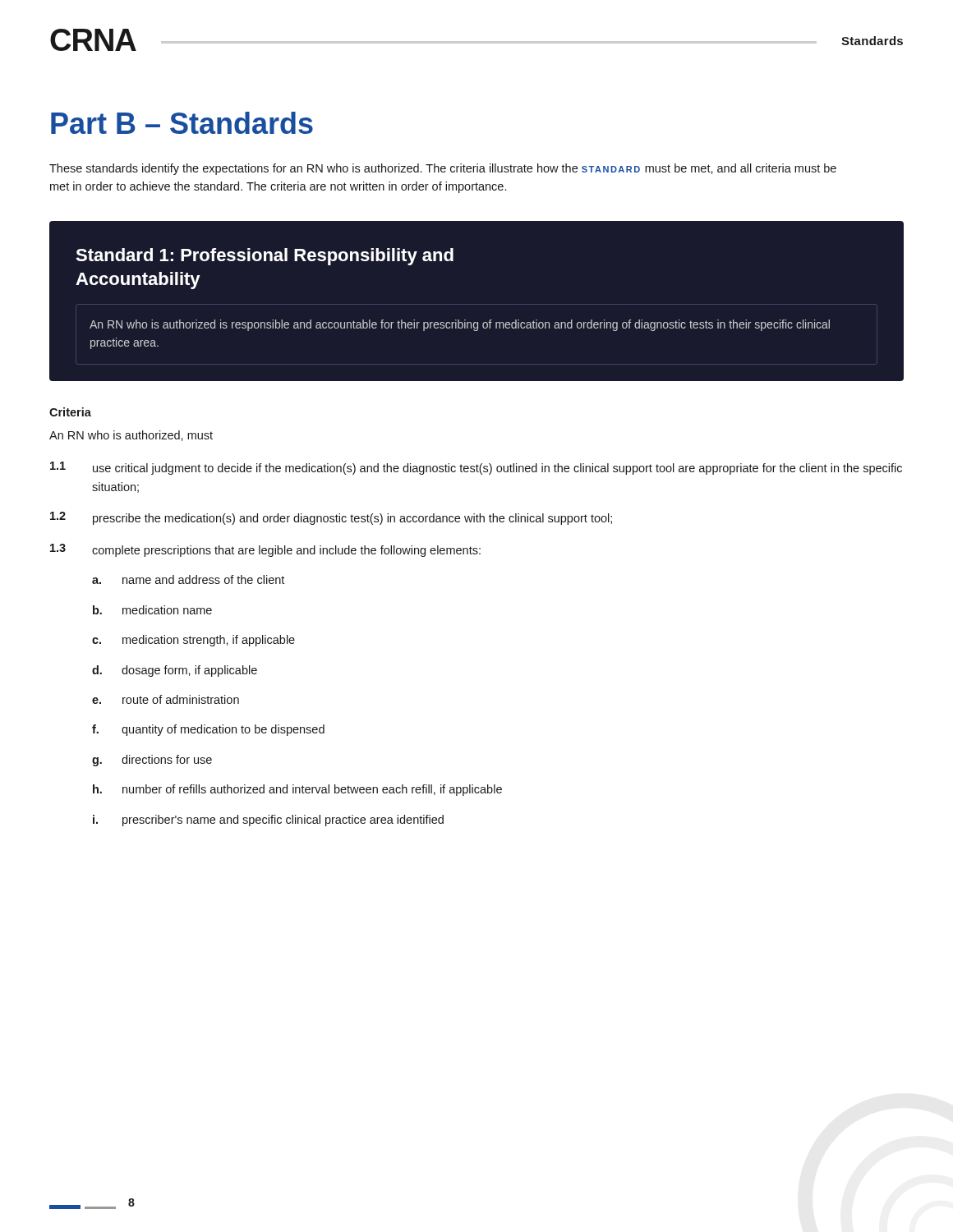Screen dimensions: 1232x953
Task: Click on the list item containing "c. medication strength, if applicable"
Action: [194, 640]
